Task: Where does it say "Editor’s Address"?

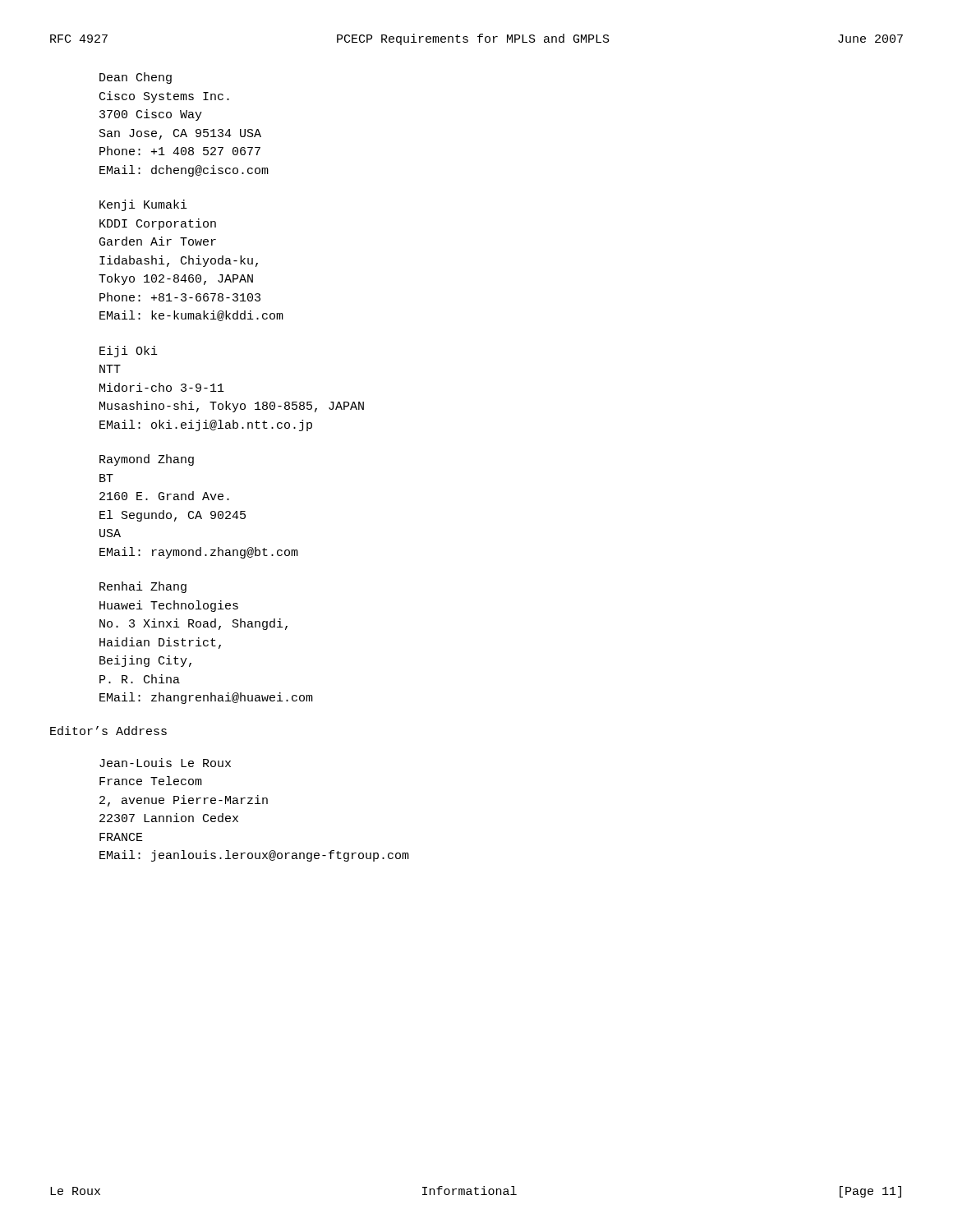Action: pos(108,732)
